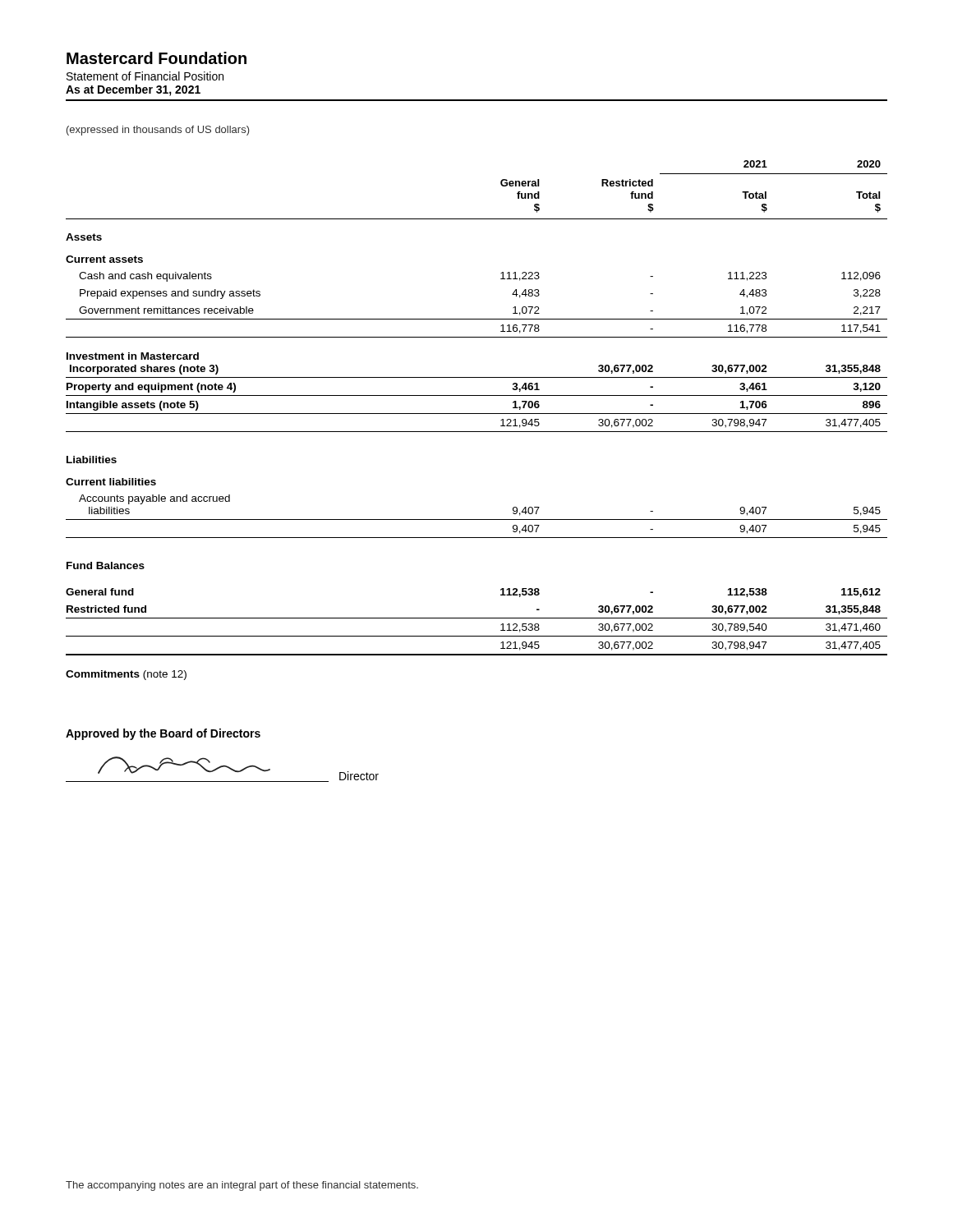Select the title that reads "Mastercard Foundation"
The image size is (953, 1232).
tap(157, 59)
